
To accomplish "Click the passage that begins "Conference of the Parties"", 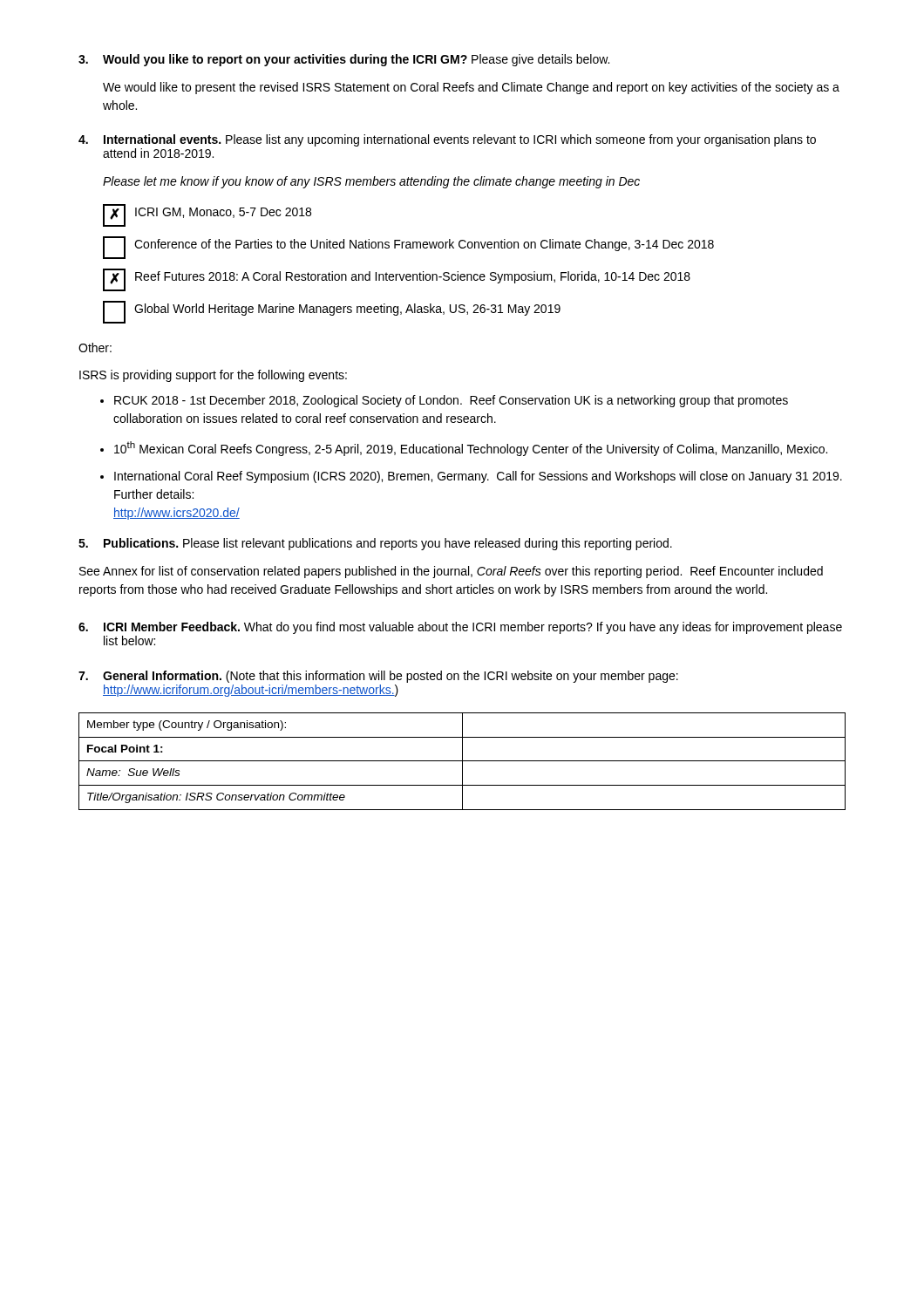I will pos(409,247).
